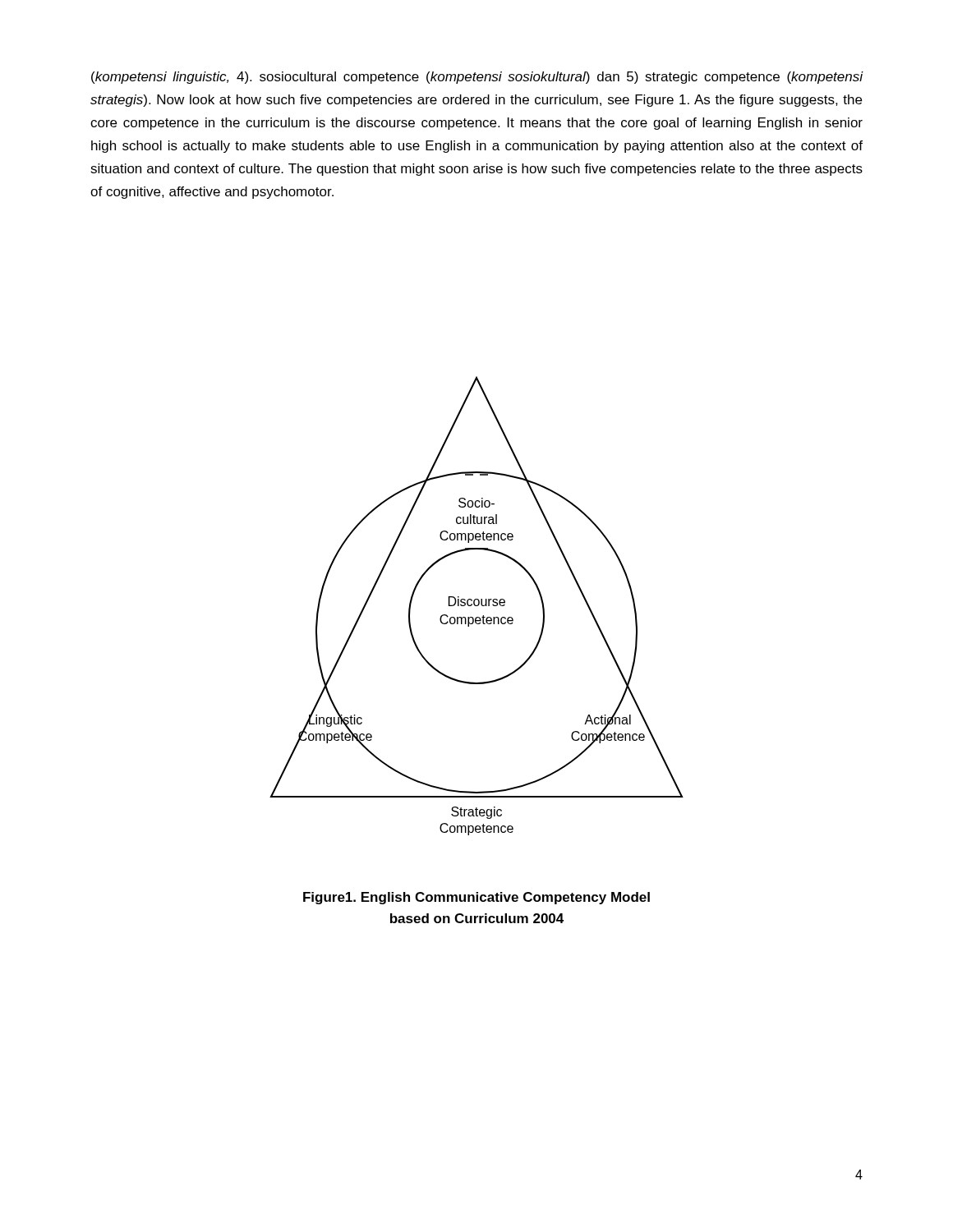Viewport: 953px width, 1232px height.
Task: Select the element starting "(kompetensi linguistic, 4). sosiocultural competence (kompetensi"
Action: (476, 134)
